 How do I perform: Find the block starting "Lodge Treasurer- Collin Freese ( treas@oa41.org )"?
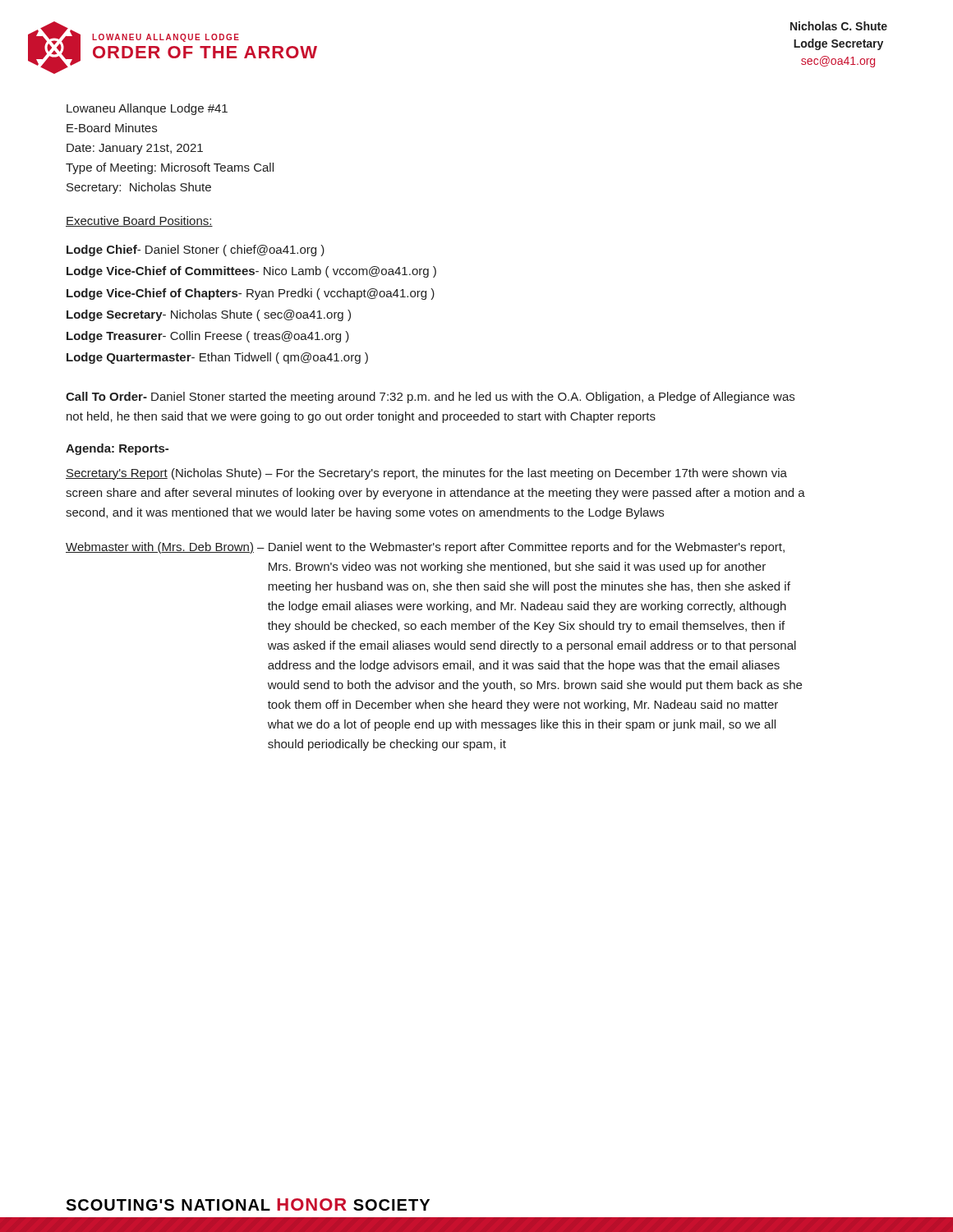coord(208,336)
